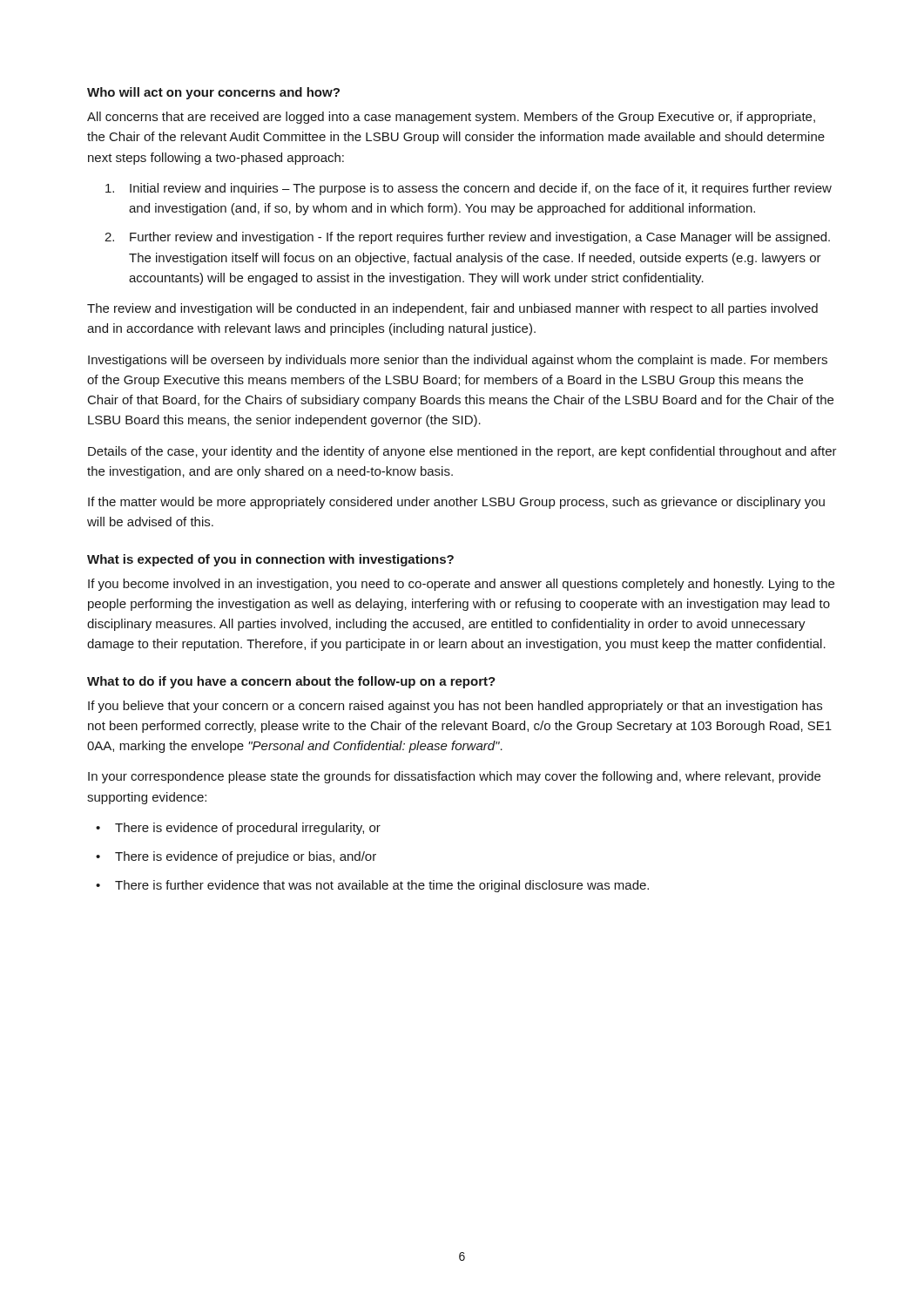Click on the block starting "All concerns that are received are"
Image resolution: width=924 pixels, height=1307 pixels.
(x=456, y=137)
